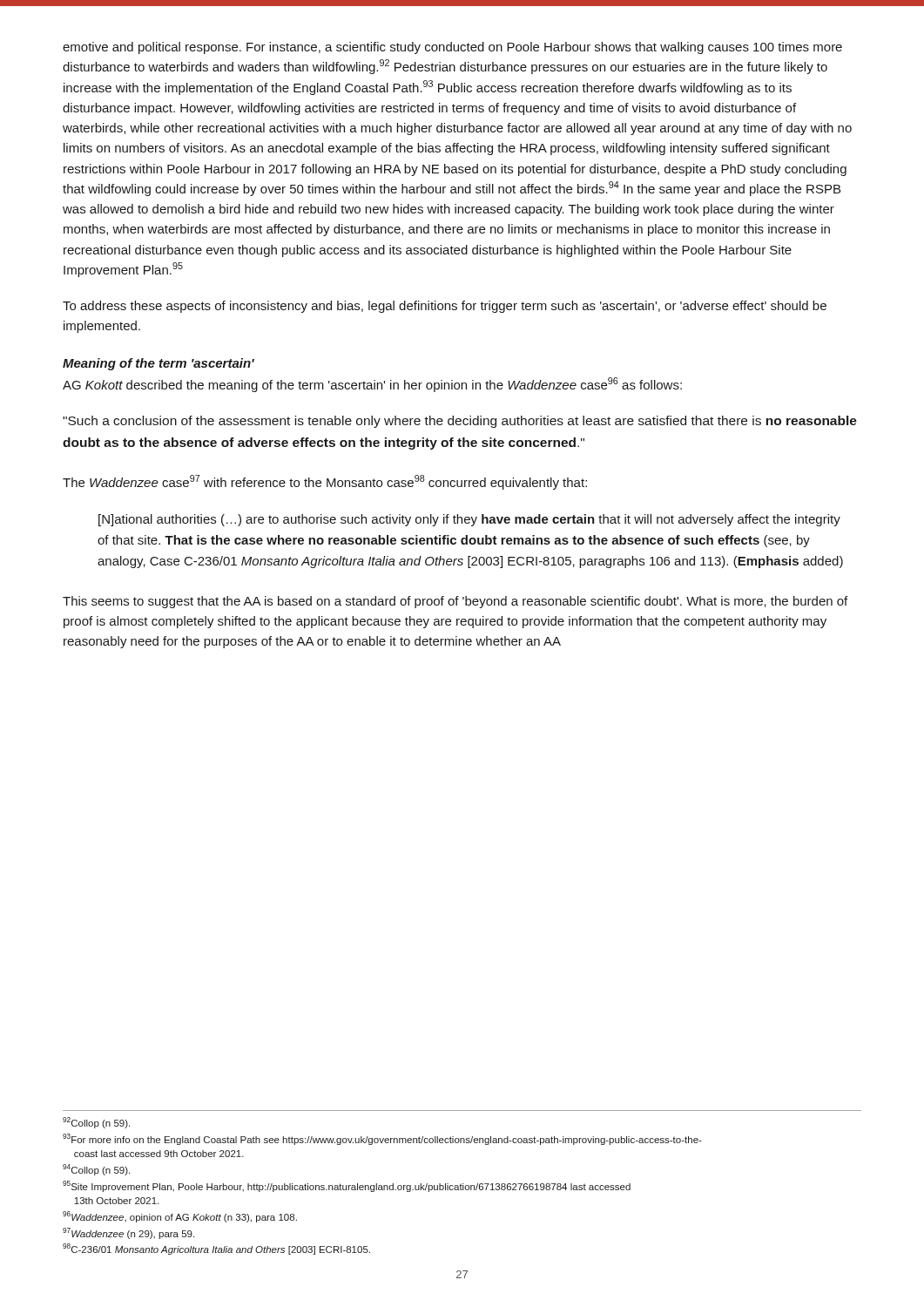Locate the section header that opens with "Meaning of the"

click(x=158, y=362)
